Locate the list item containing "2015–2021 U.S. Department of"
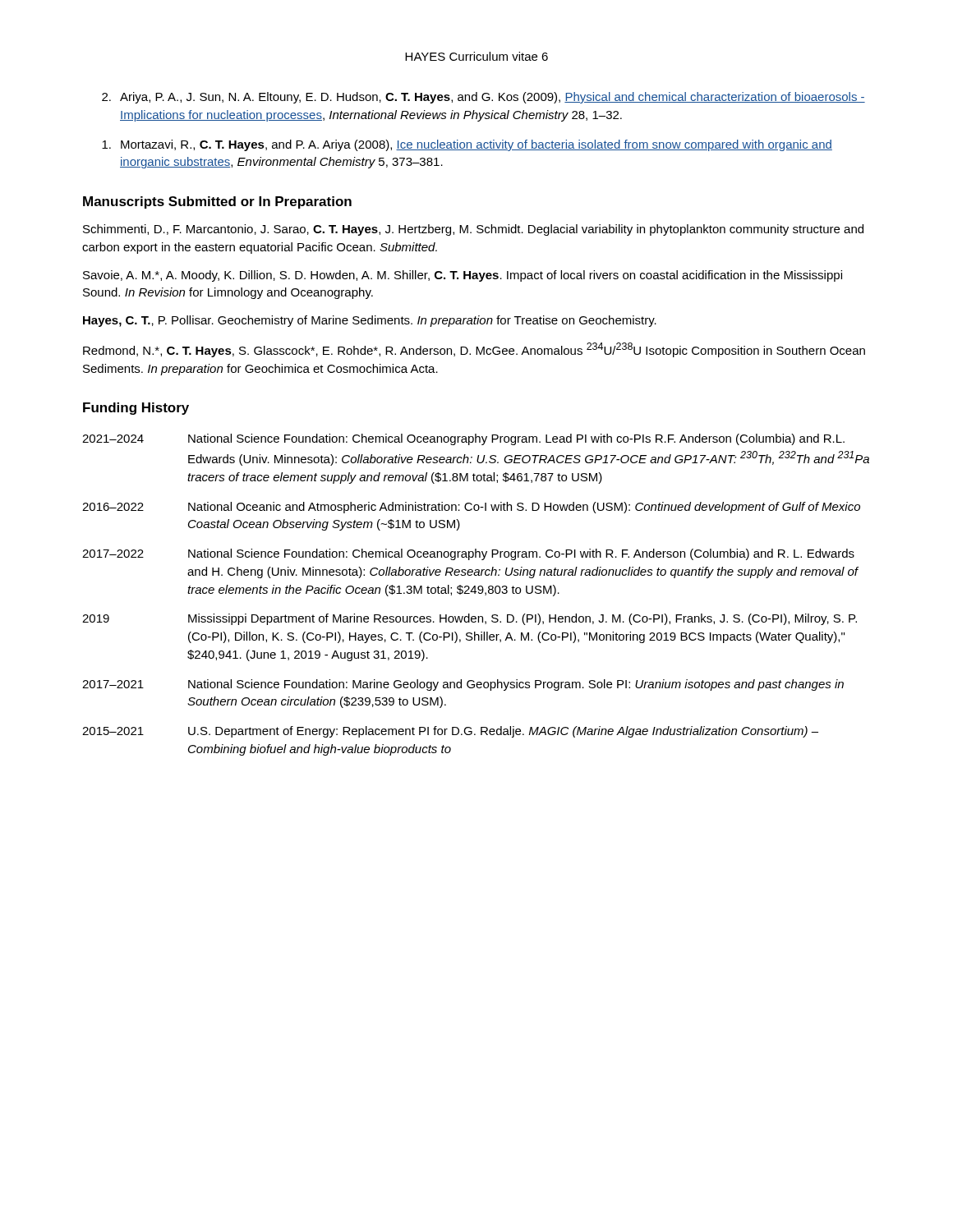953x1232 pixels. pos(476,742)
